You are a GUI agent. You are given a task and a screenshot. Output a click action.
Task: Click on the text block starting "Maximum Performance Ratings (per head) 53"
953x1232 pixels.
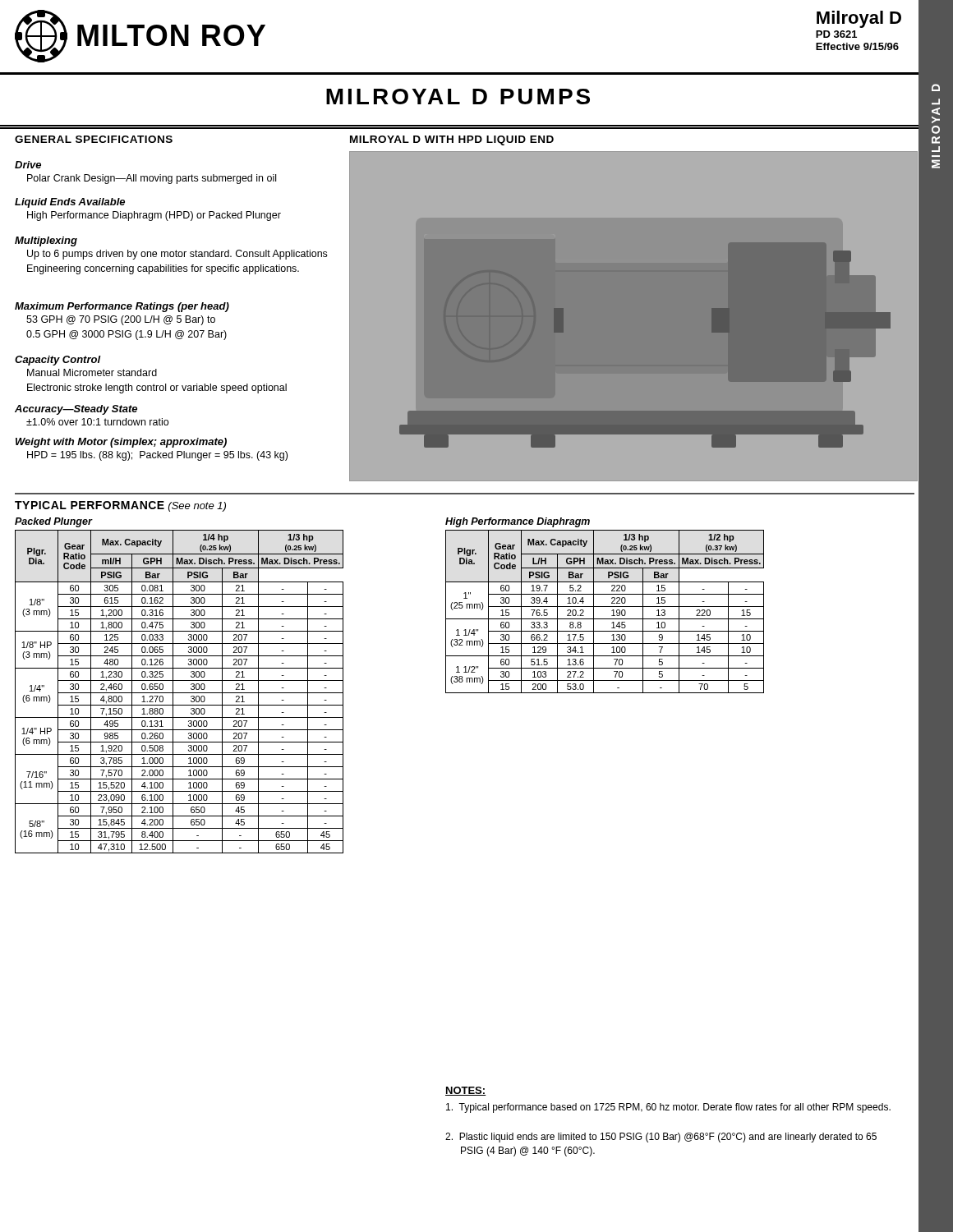coord(175,321)
